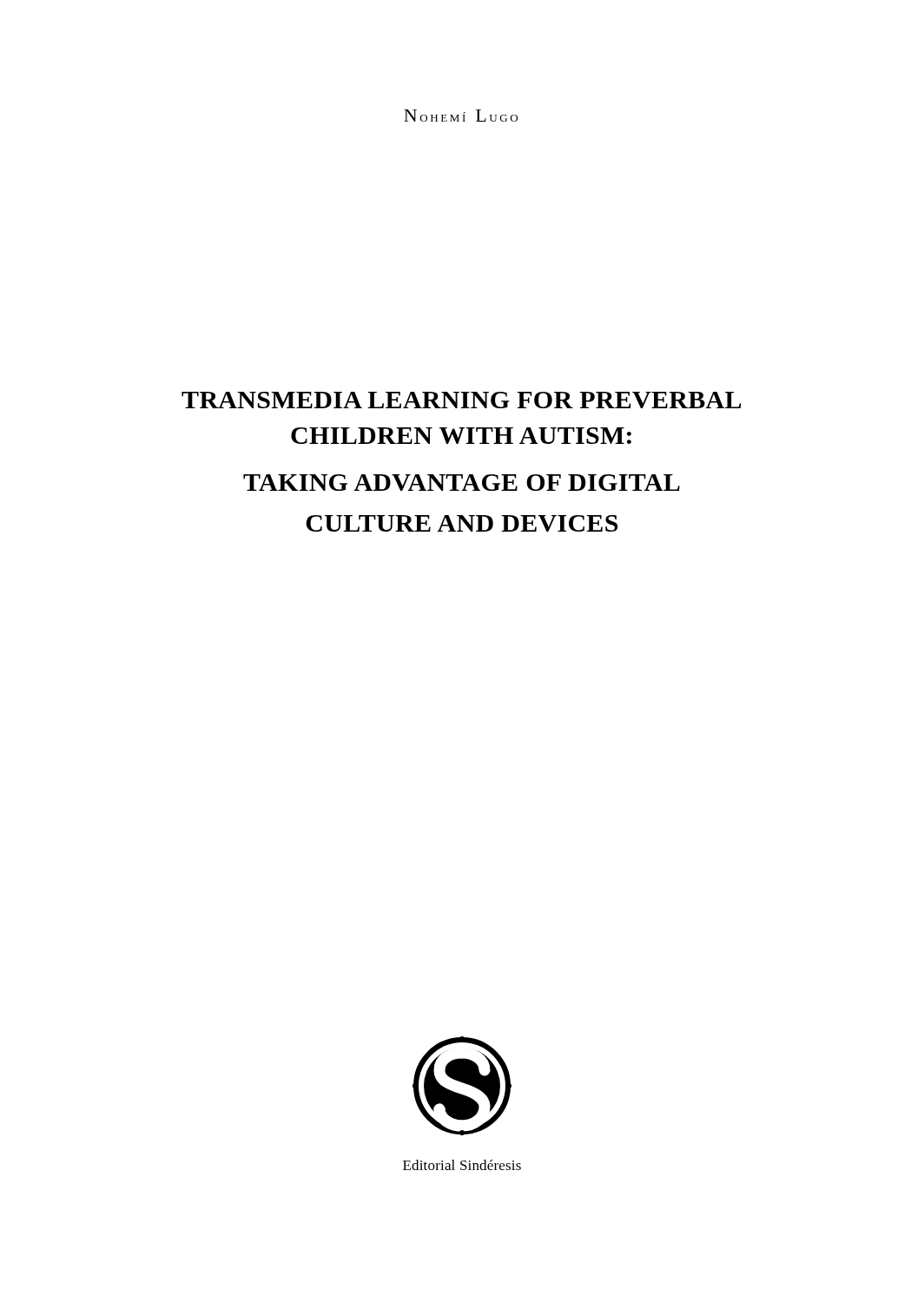Select the text starting "Editorial Sindéresis"

pos(462,1165)
